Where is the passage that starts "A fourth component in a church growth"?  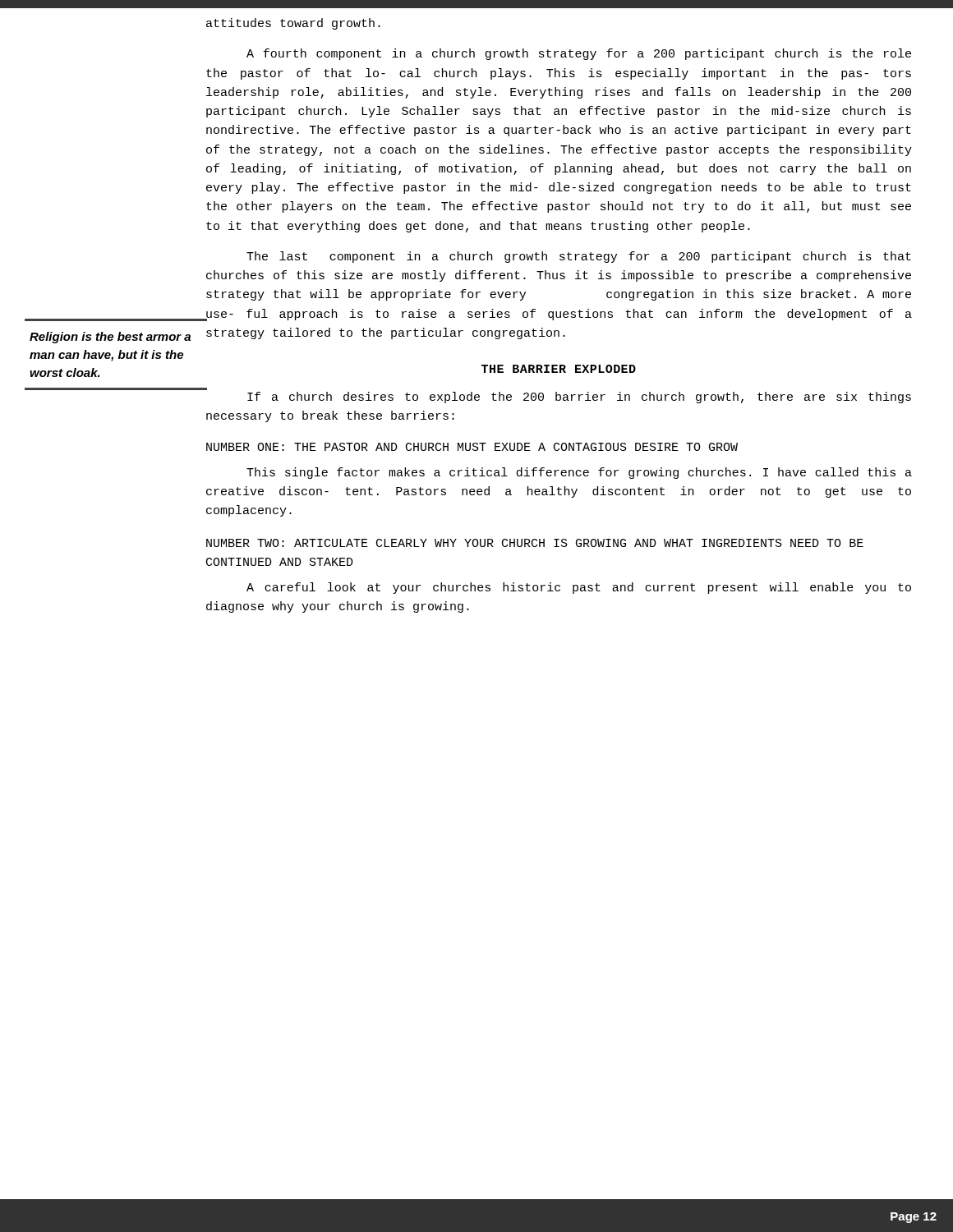pyautogui.click(x=559, y=141)
